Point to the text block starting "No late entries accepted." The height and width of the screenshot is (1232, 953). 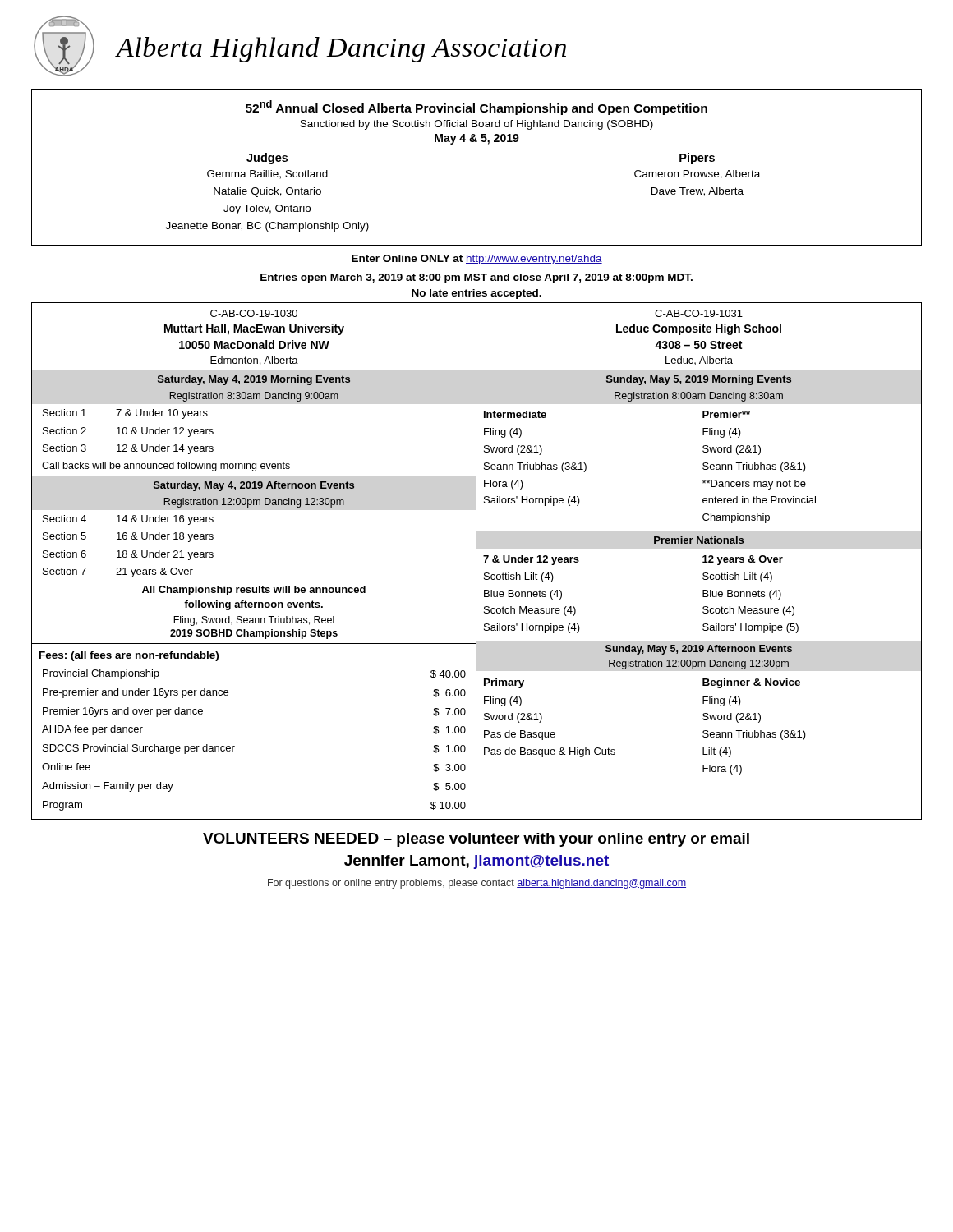click(476, 293)
